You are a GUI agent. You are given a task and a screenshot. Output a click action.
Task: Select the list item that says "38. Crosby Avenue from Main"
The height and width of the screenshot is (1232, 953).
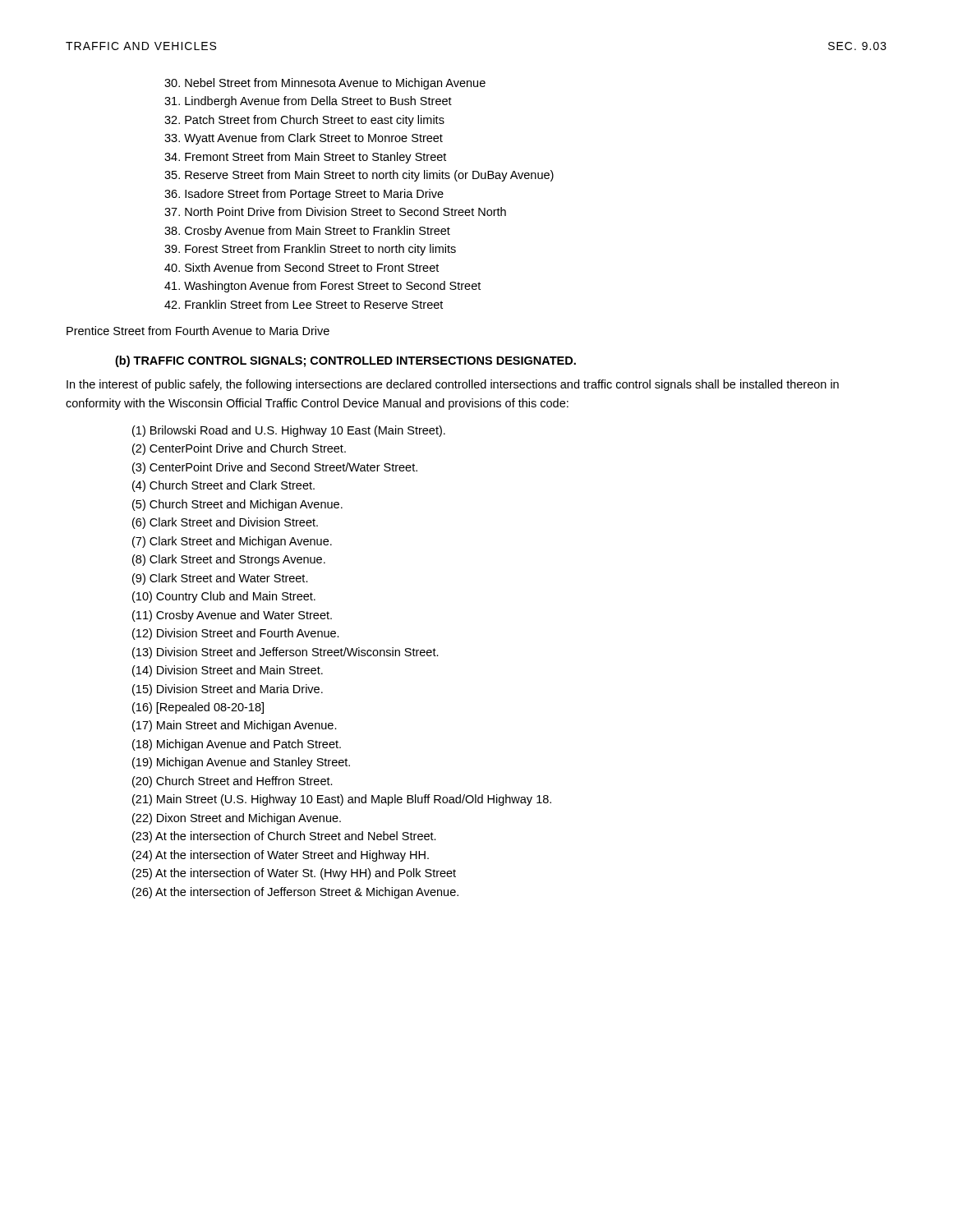tap(307, 231)
